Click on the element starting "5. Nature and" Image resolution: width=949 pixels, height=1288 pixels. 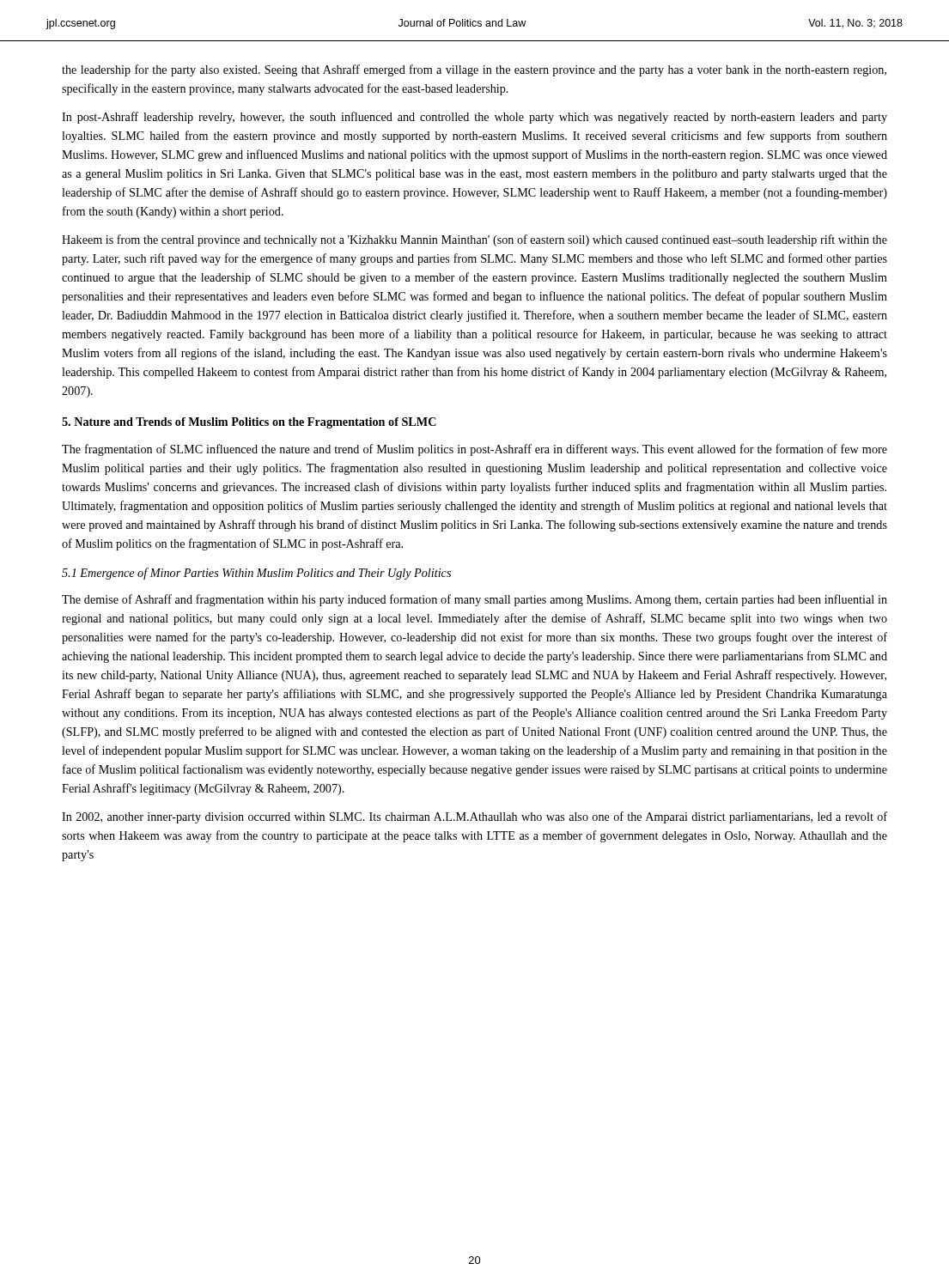point(249,422)
